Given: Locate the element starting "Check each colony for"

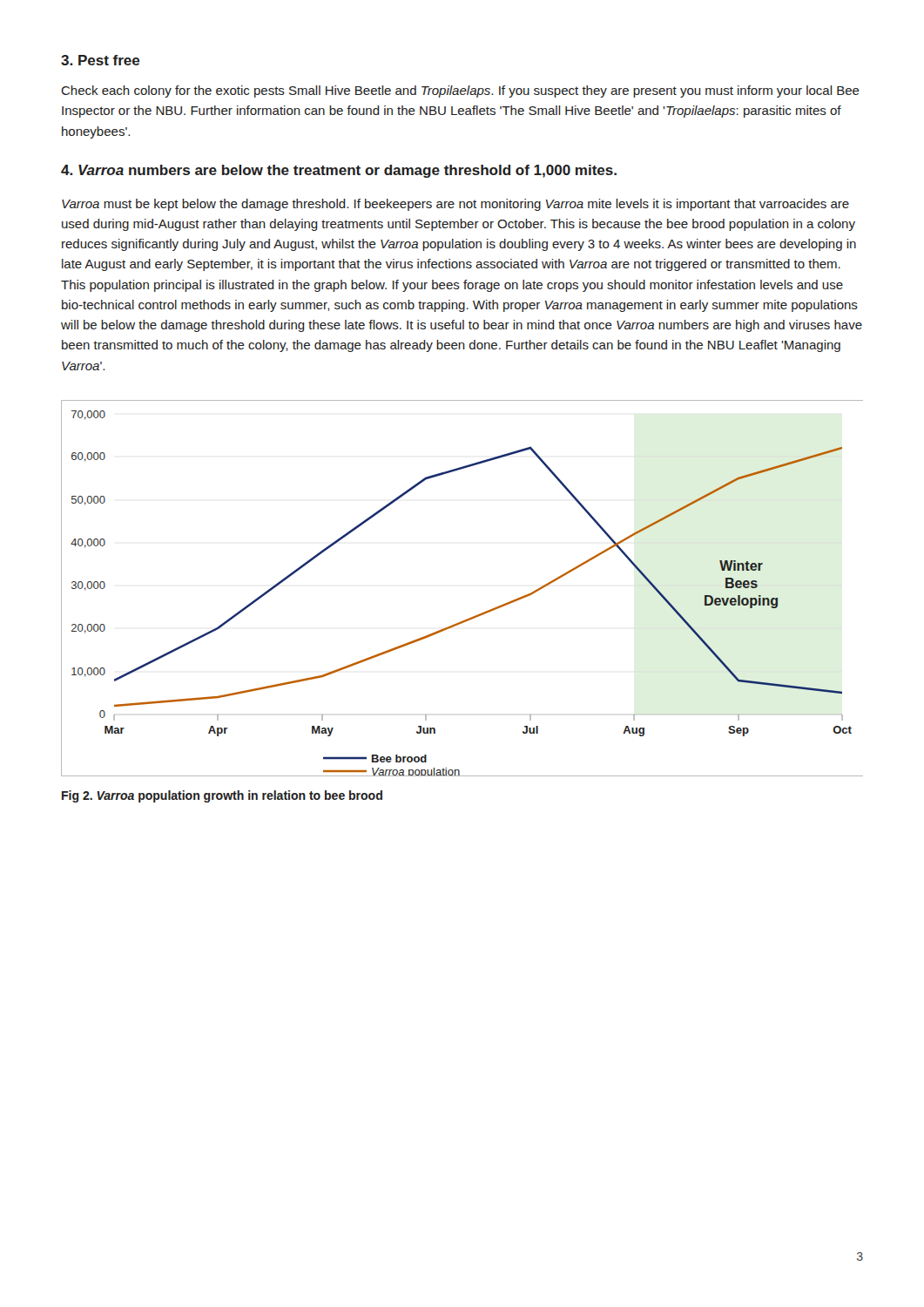Looking at the screenshot, I should click(460, 110).
